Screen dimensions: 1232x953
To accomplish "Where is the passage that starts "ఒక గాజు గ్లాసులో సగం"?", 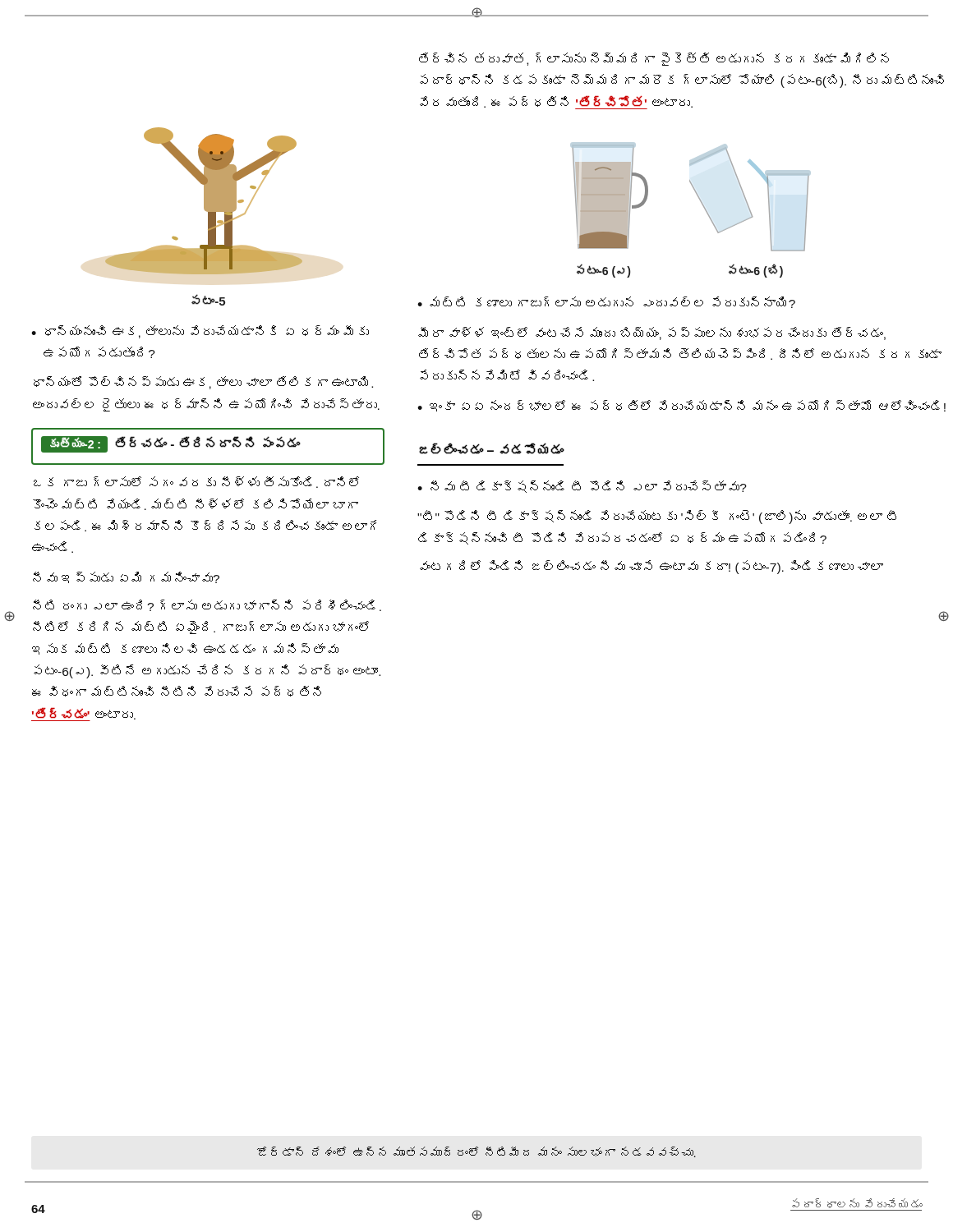I will coord(206,516).
